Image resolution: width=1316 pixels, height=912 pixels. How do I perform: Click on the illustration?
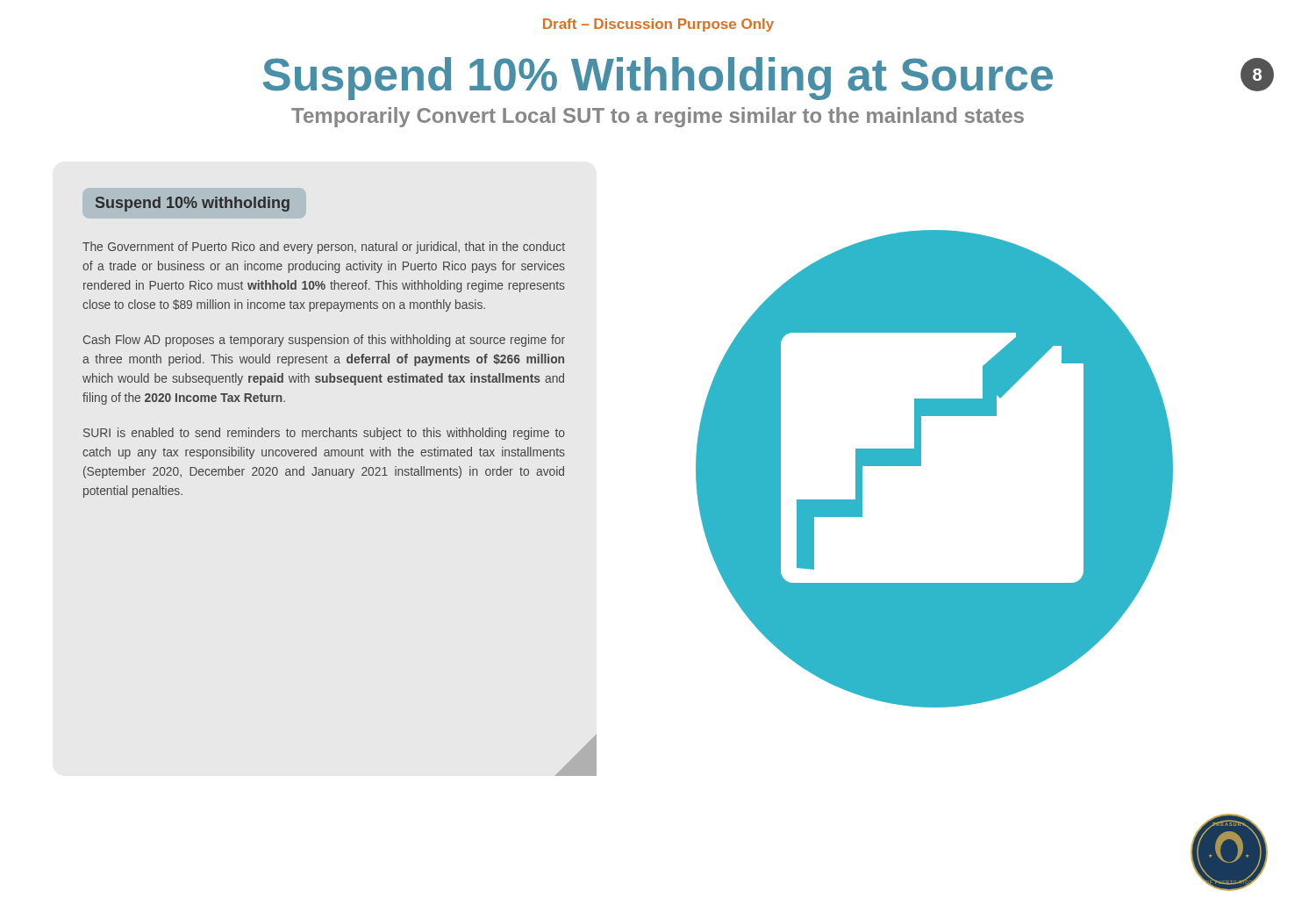934,469
